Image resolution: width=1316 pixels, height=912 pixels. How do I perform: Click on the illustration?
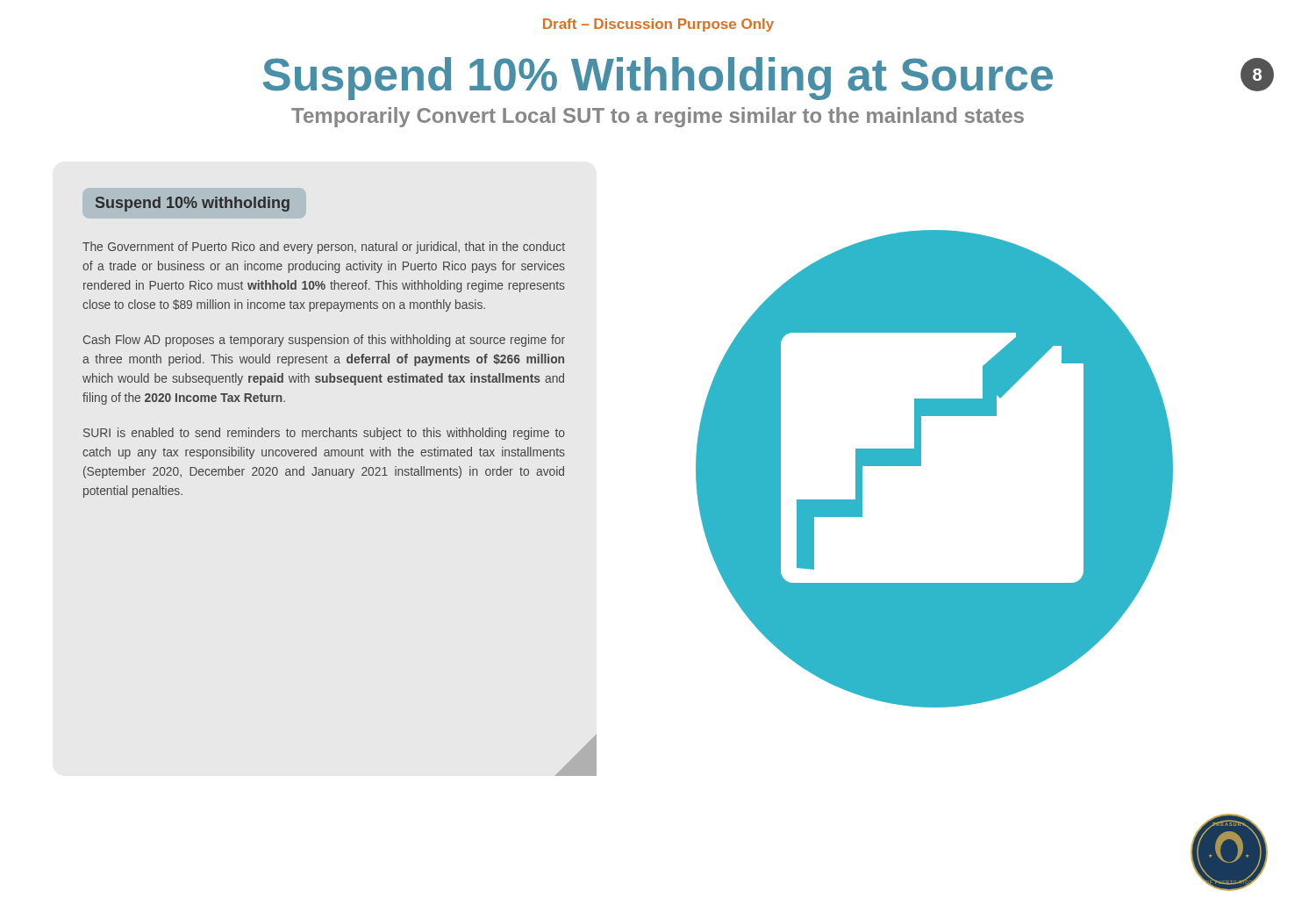934,469
